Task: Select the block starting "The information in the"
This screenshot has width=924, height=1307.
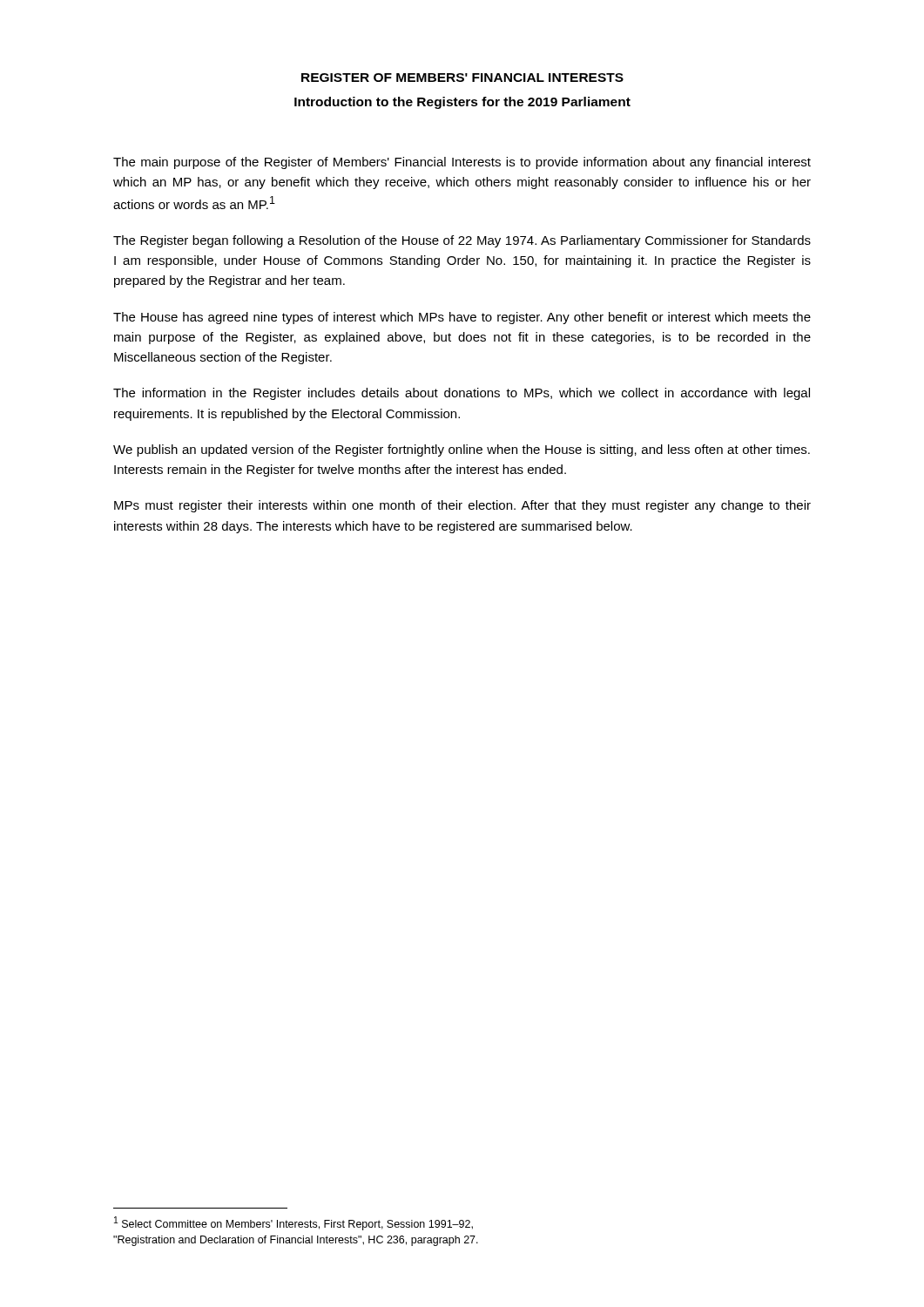Action: coord(462,403)
